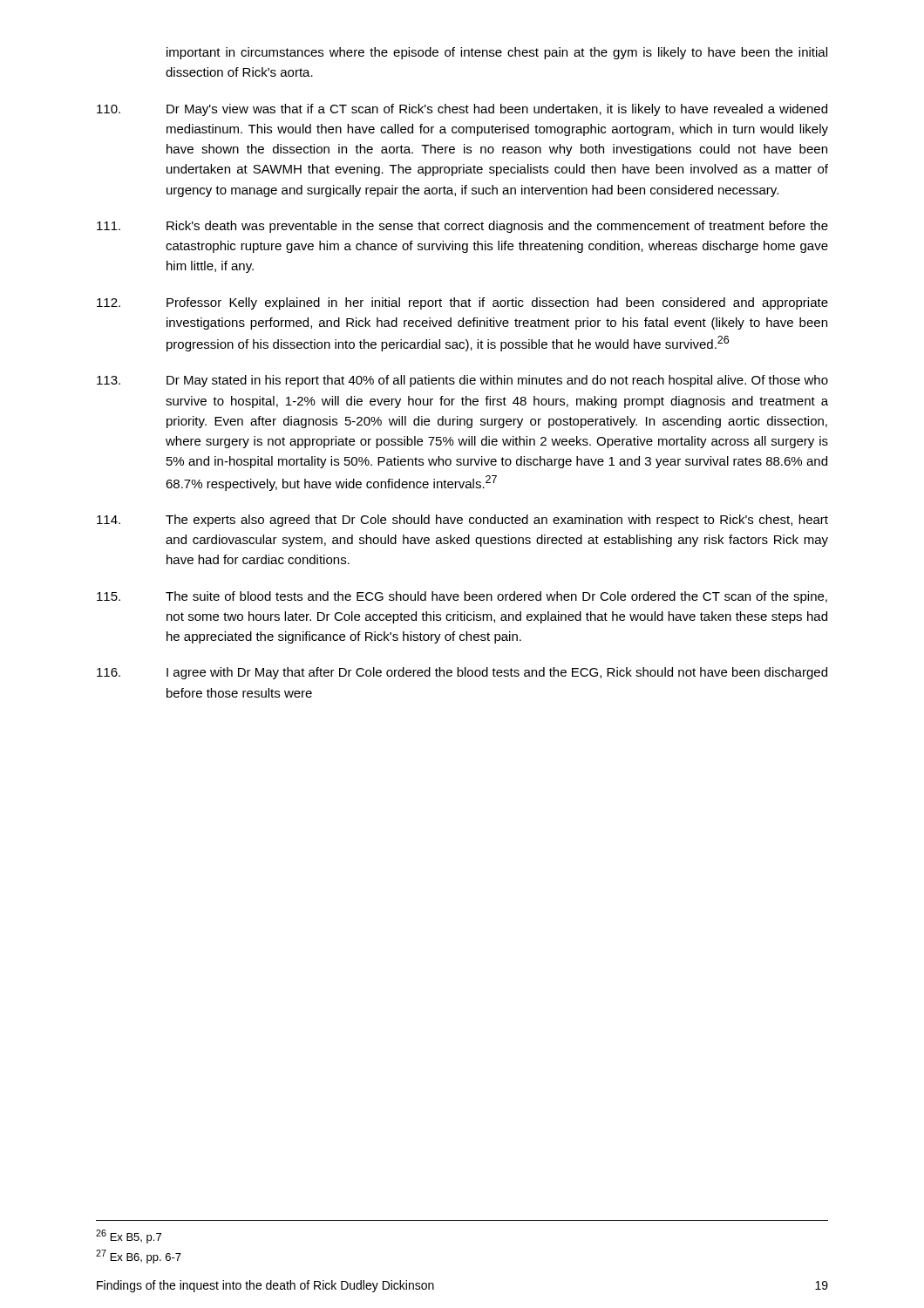Navigate to the block starting "113. Dr May stated in his"

(x=462, y=432)
